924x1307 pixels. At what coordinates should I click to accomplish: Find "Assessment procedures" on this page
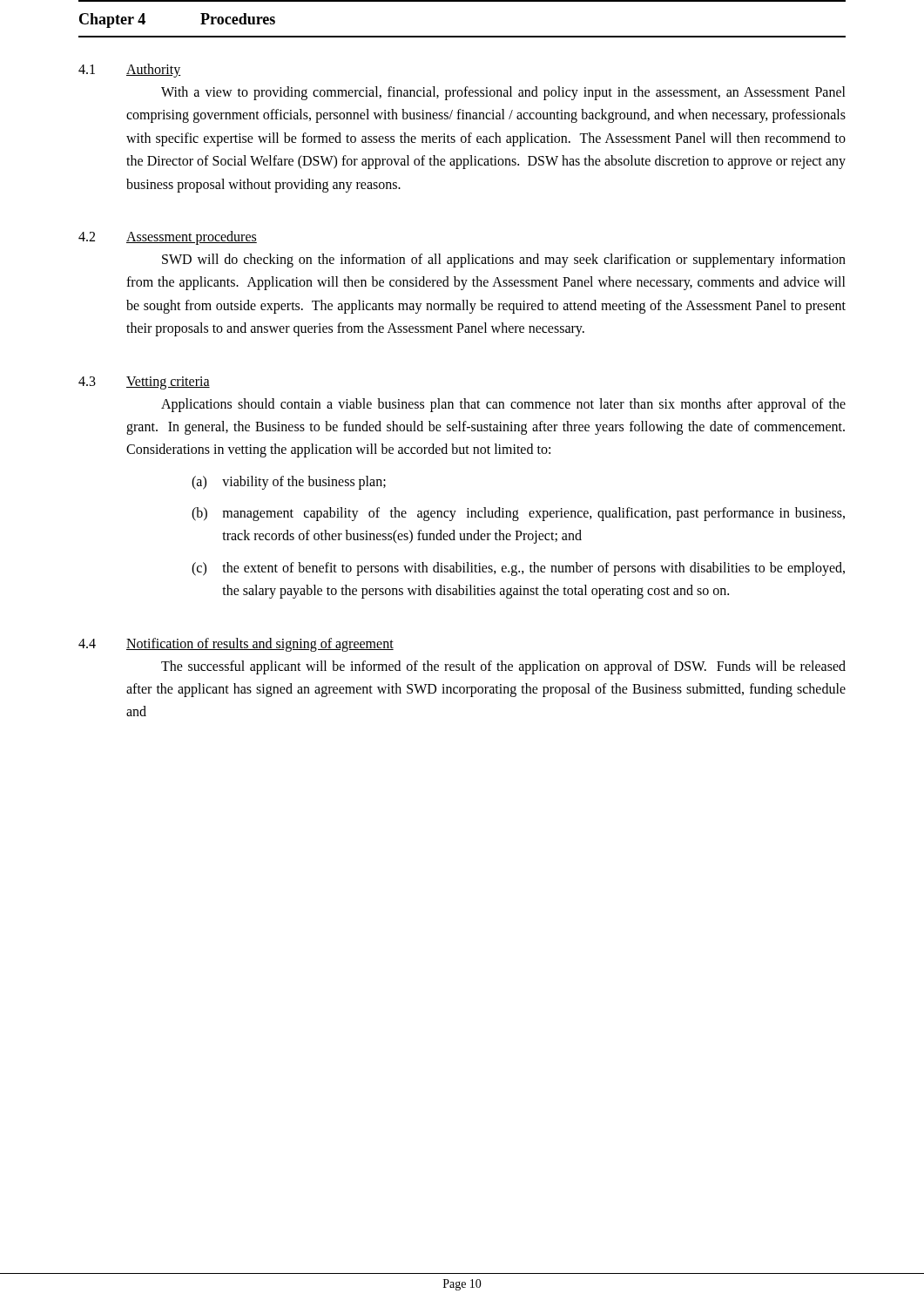tap(191, 237)
